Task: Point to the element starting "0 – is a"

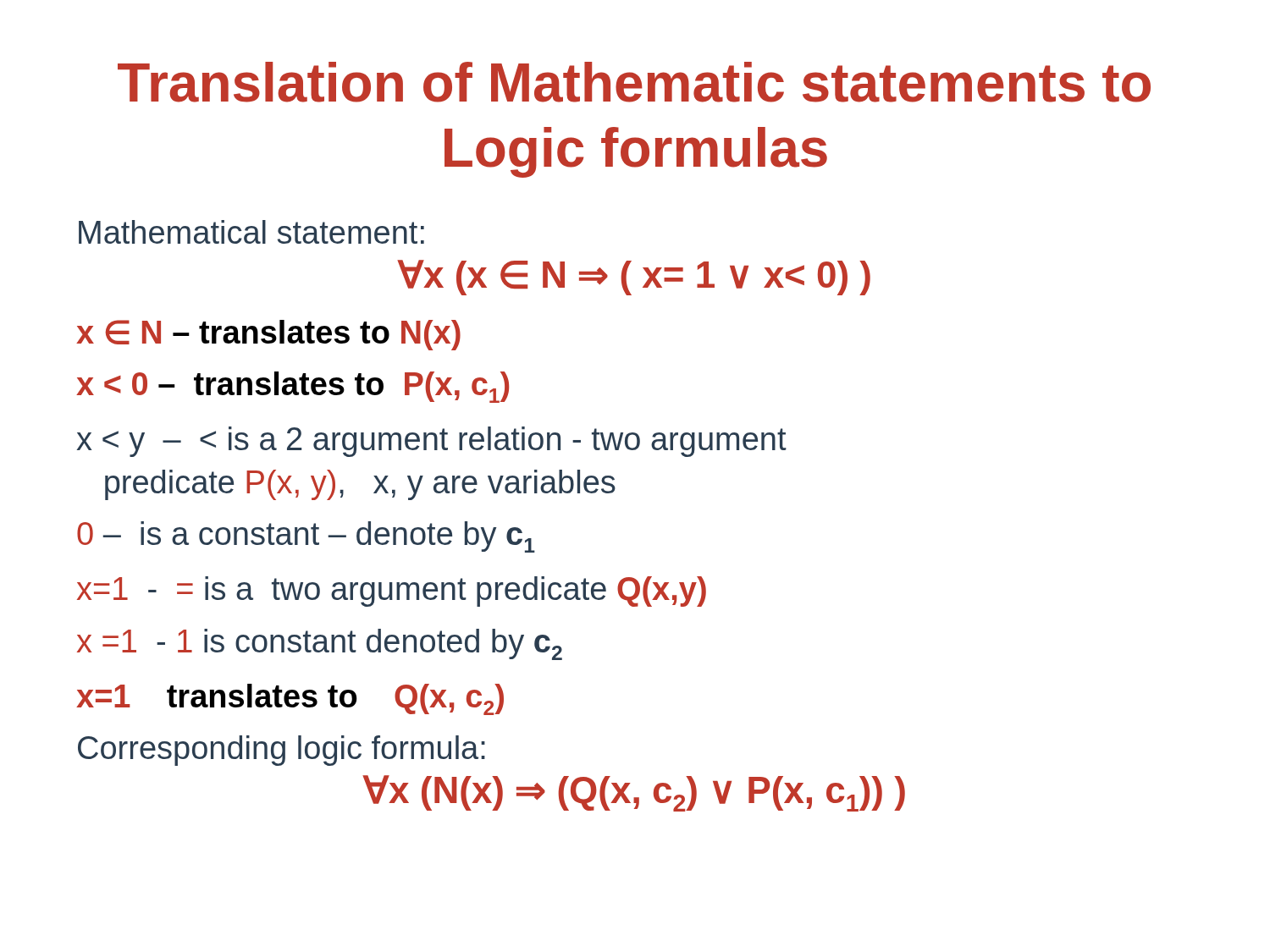Action: click(306, 537)
